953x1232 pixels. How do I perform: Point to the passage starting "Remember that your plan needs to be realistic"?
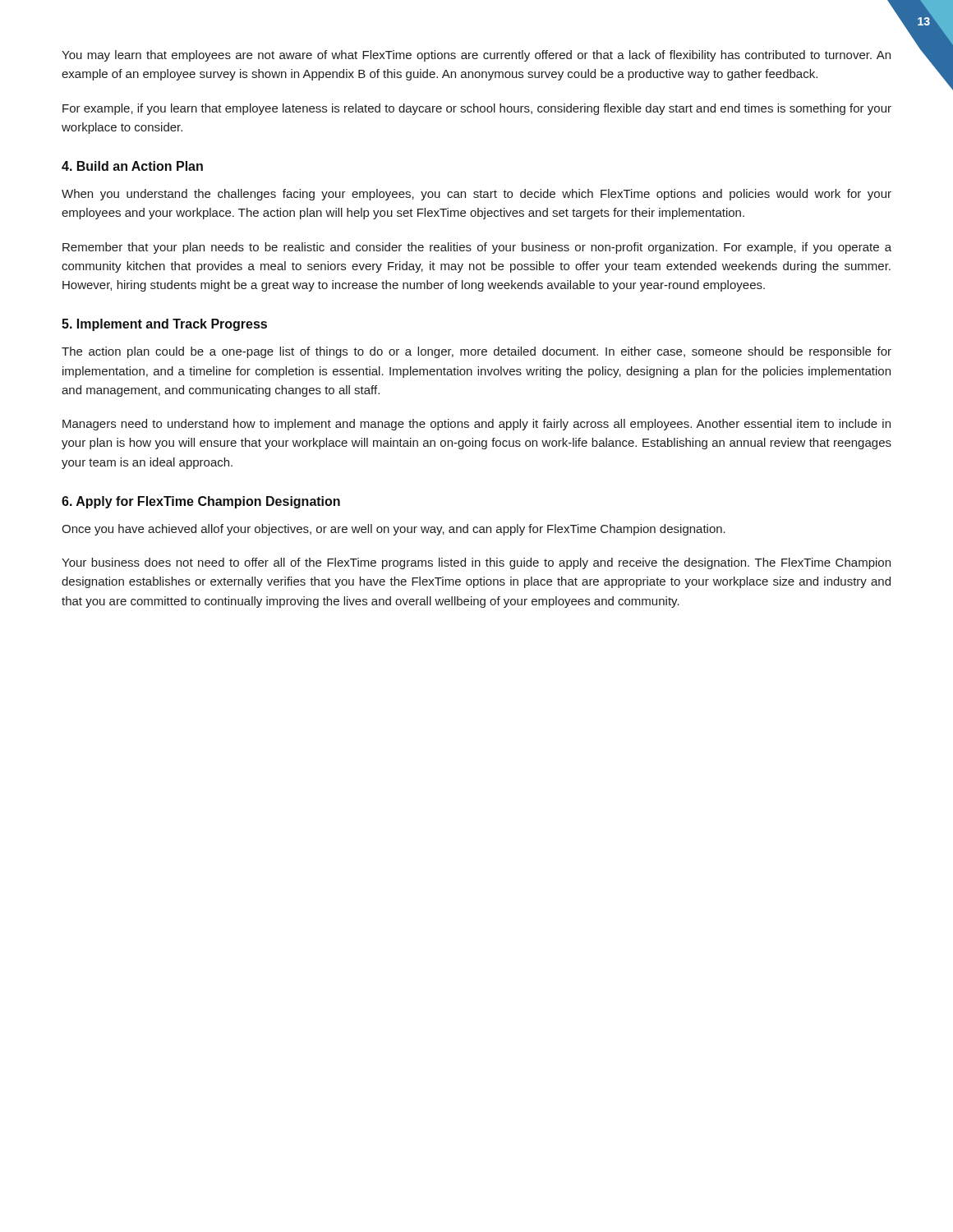point(476,265)
